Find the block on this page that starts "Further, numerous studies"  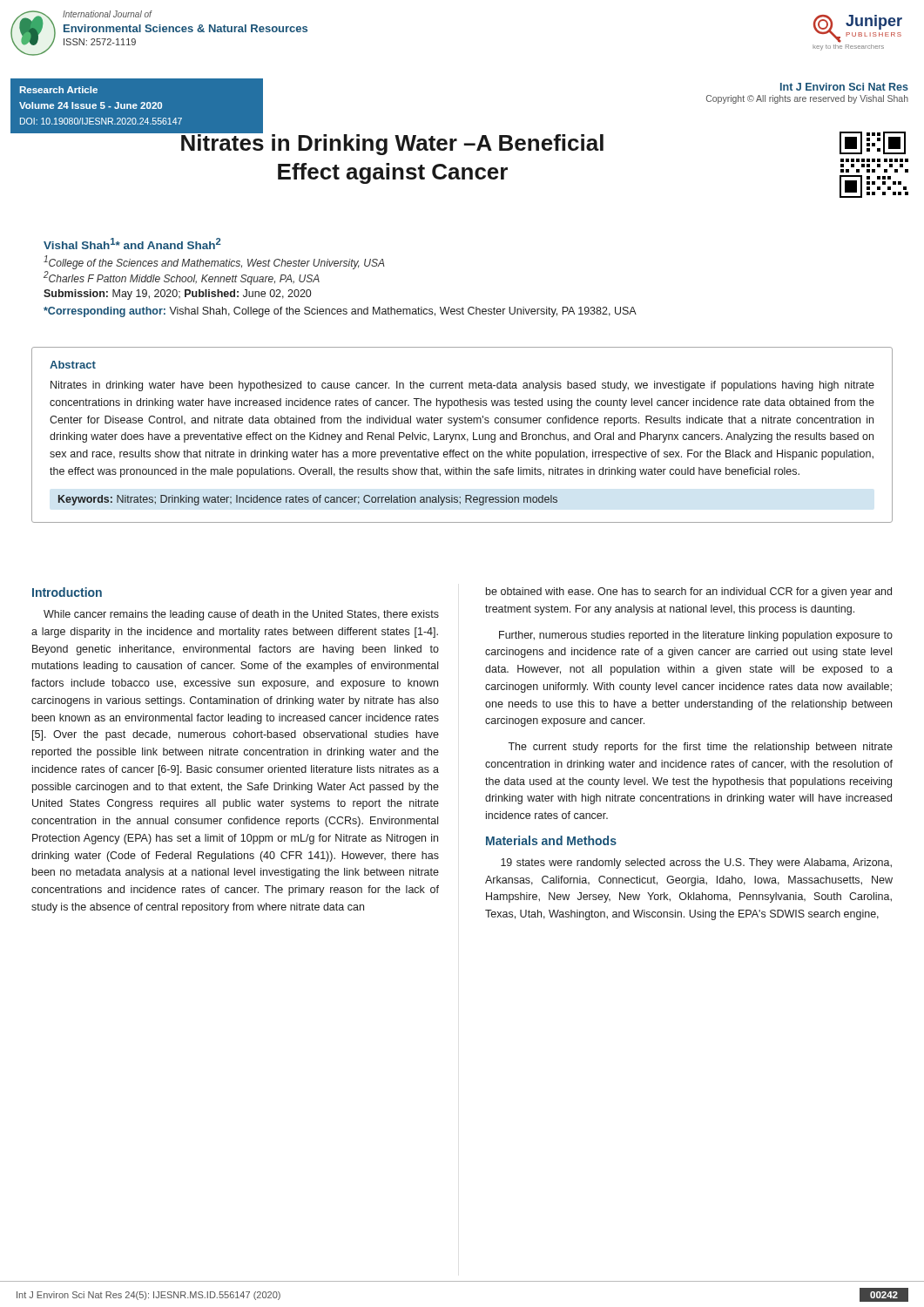(x=689, y=678)
